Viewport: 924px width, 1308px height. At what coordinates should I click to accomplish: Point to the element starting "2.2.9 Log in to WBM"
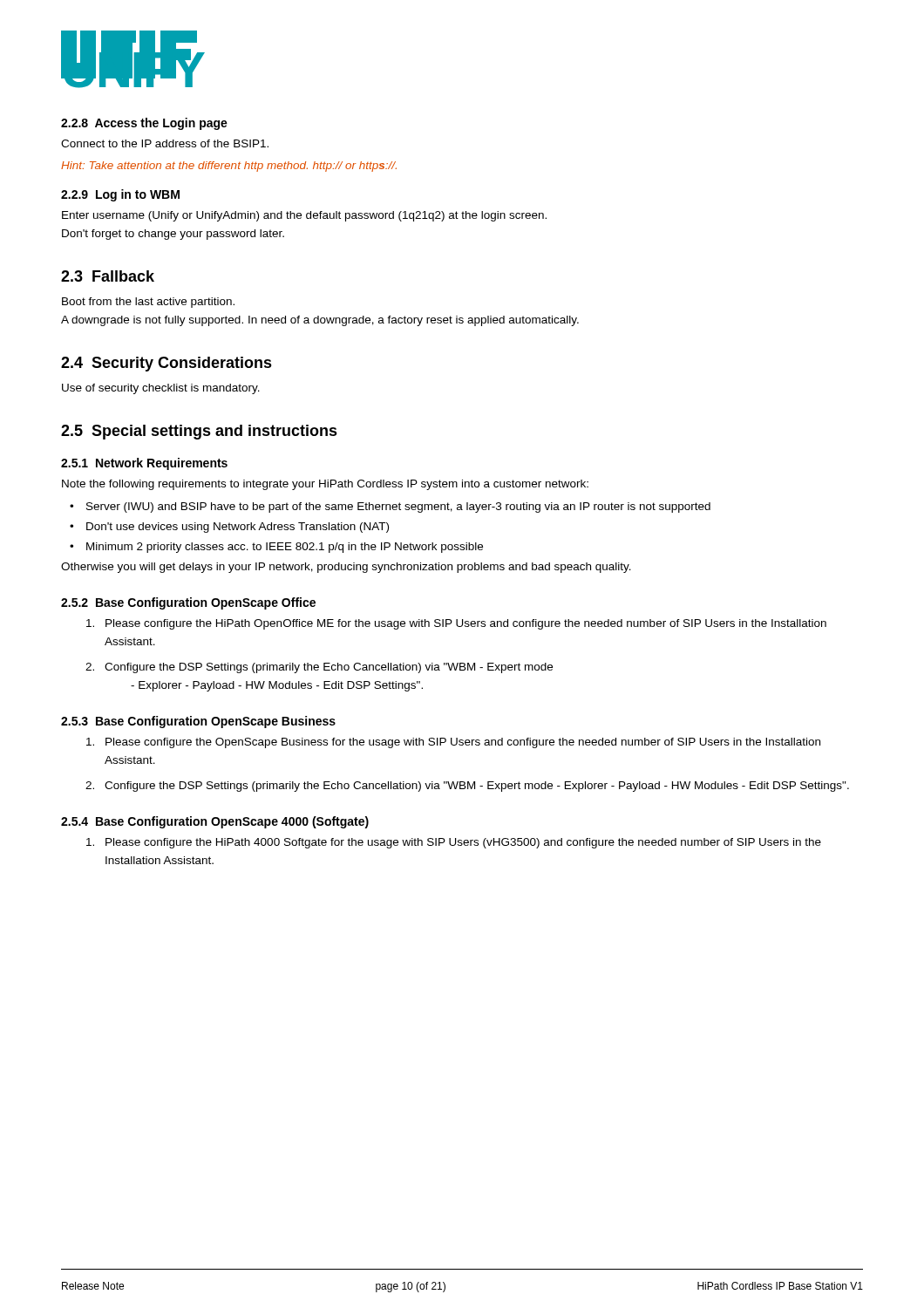pyautogui.click(x=121, y=194)
